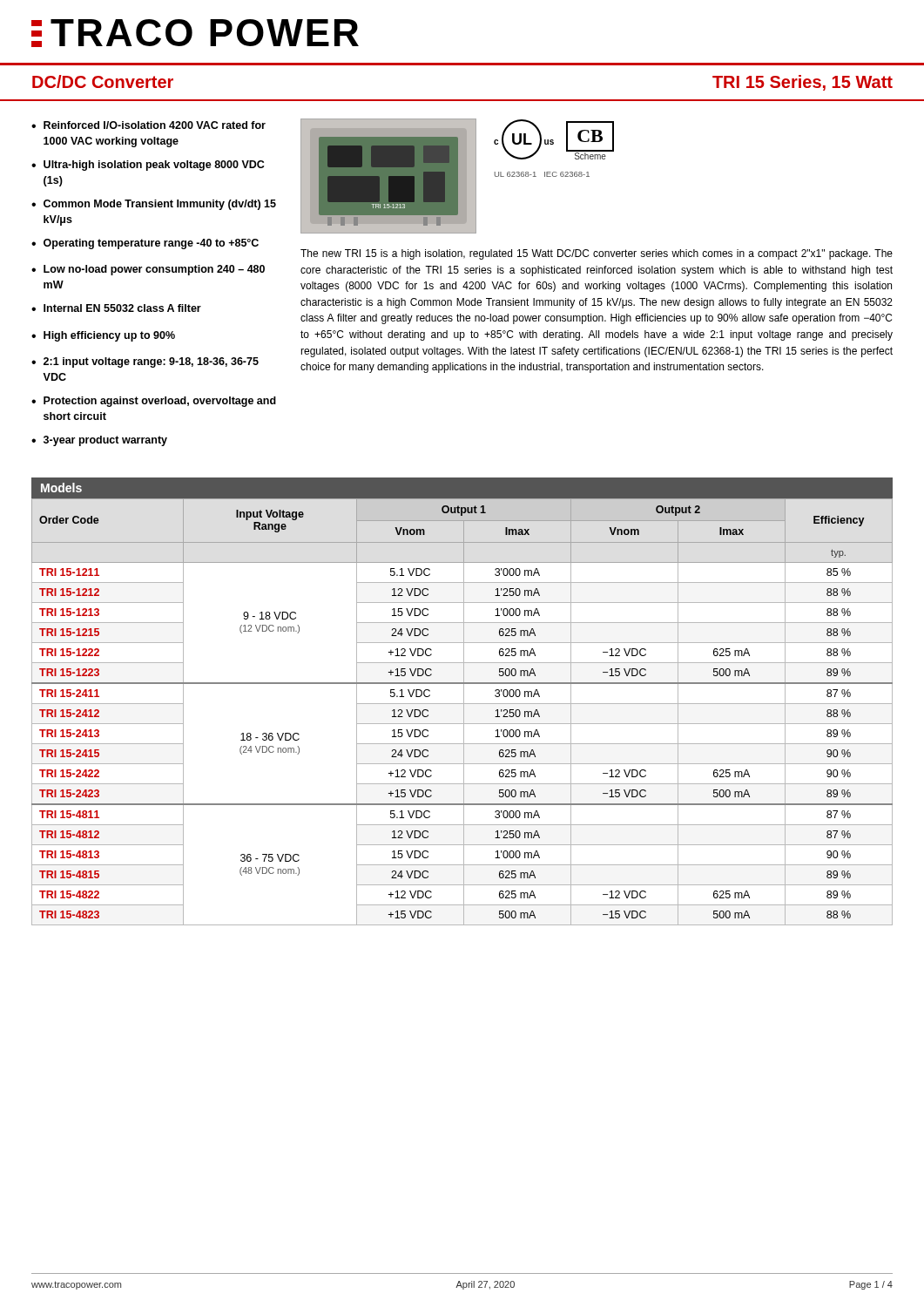Locate the table with the text "500 mA"
Screen dimensions: 1307x924
[462, 701]
